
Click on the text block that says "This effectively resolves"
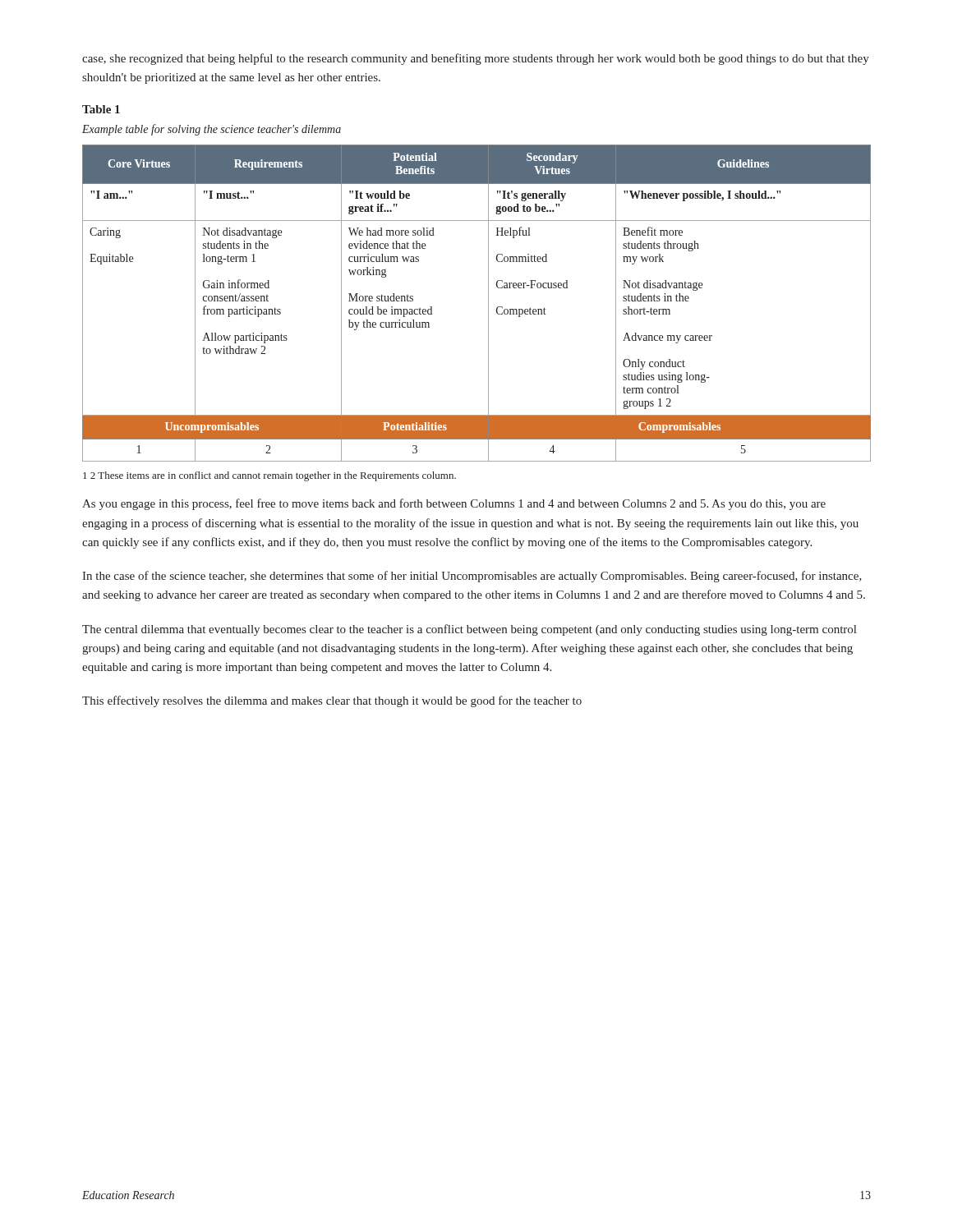point(332,701)
